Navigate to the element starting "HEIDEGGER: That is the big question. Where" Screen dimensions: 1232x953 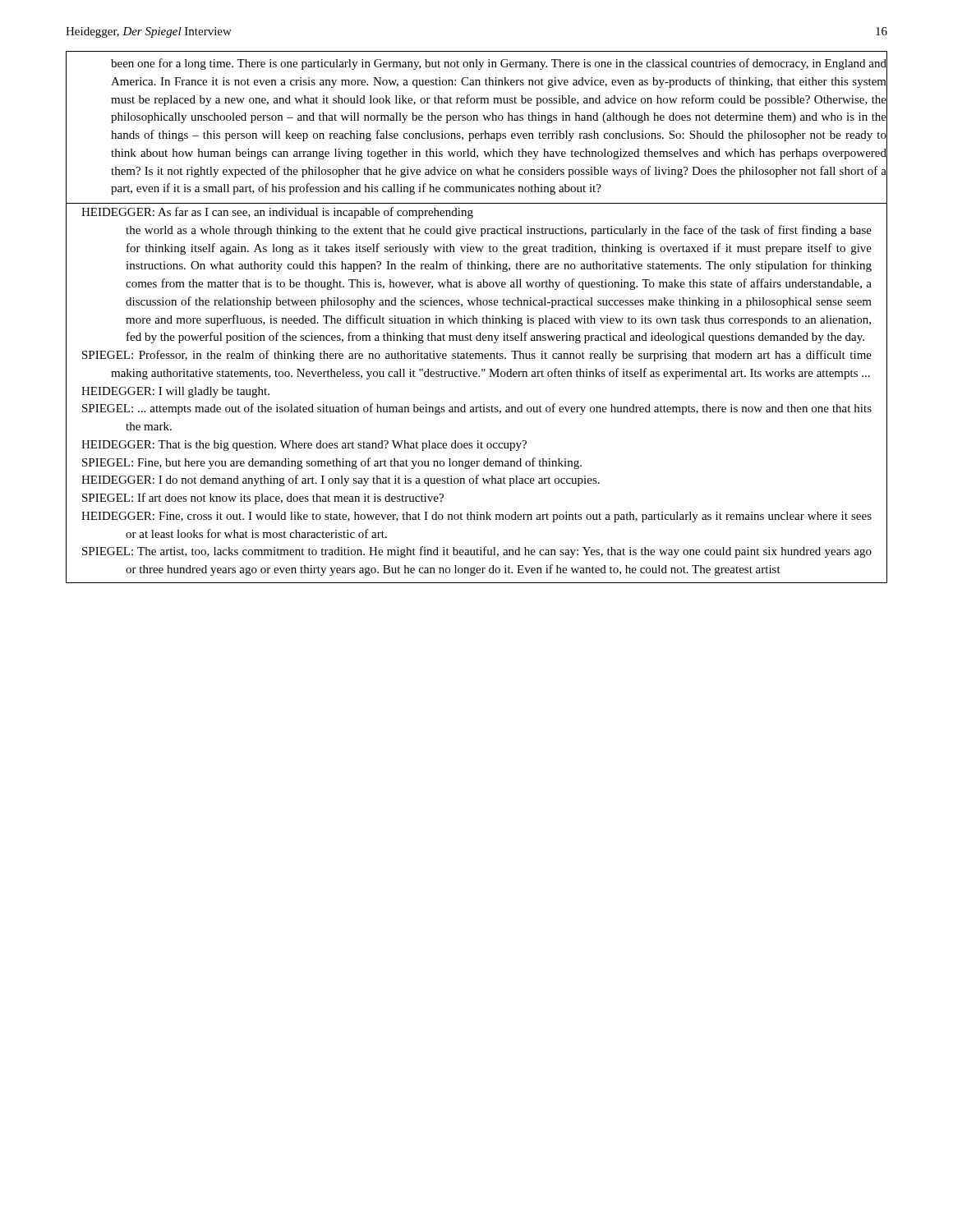(476, 445)
